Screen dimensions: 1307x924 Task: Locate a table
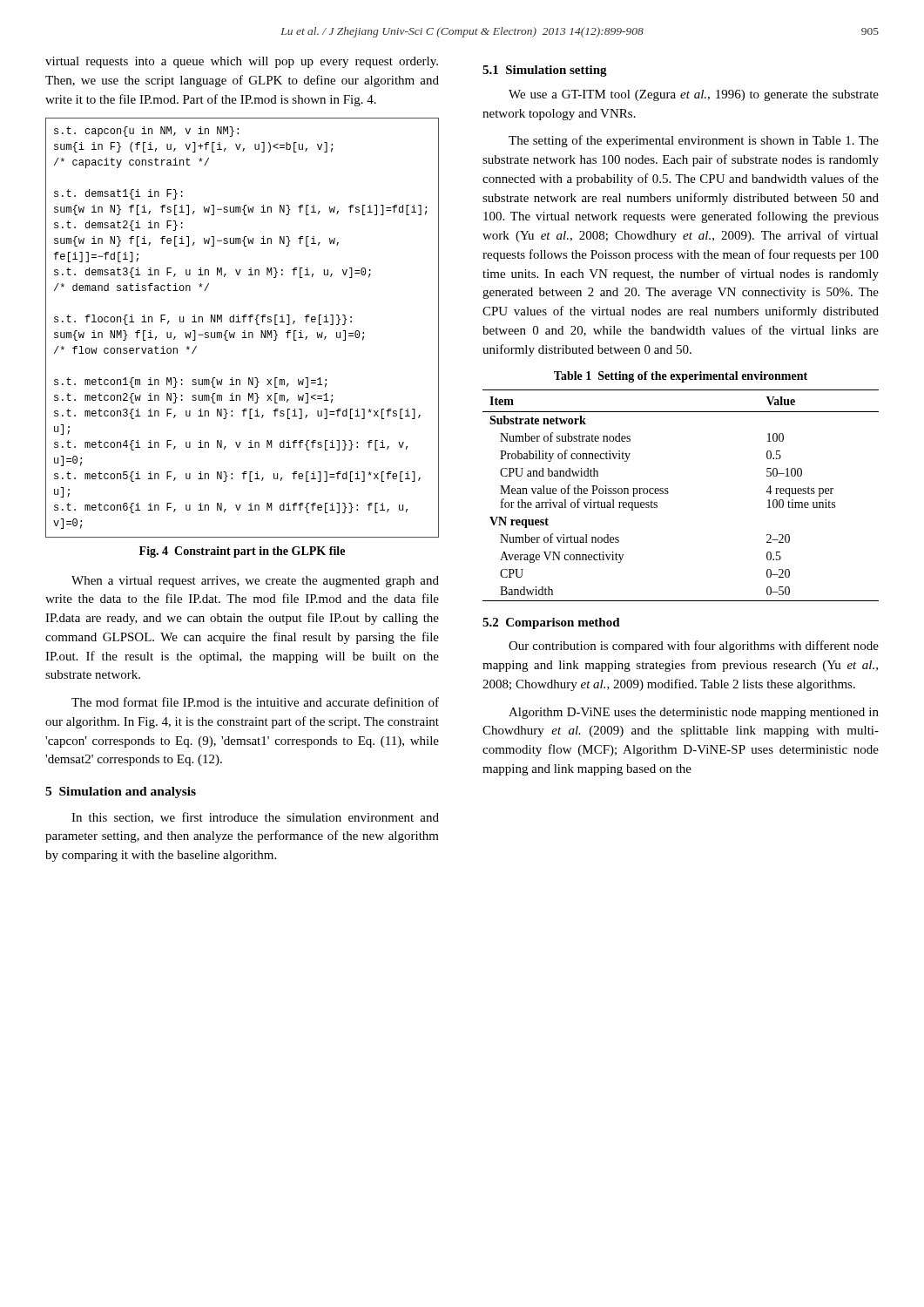click(681, 495)
